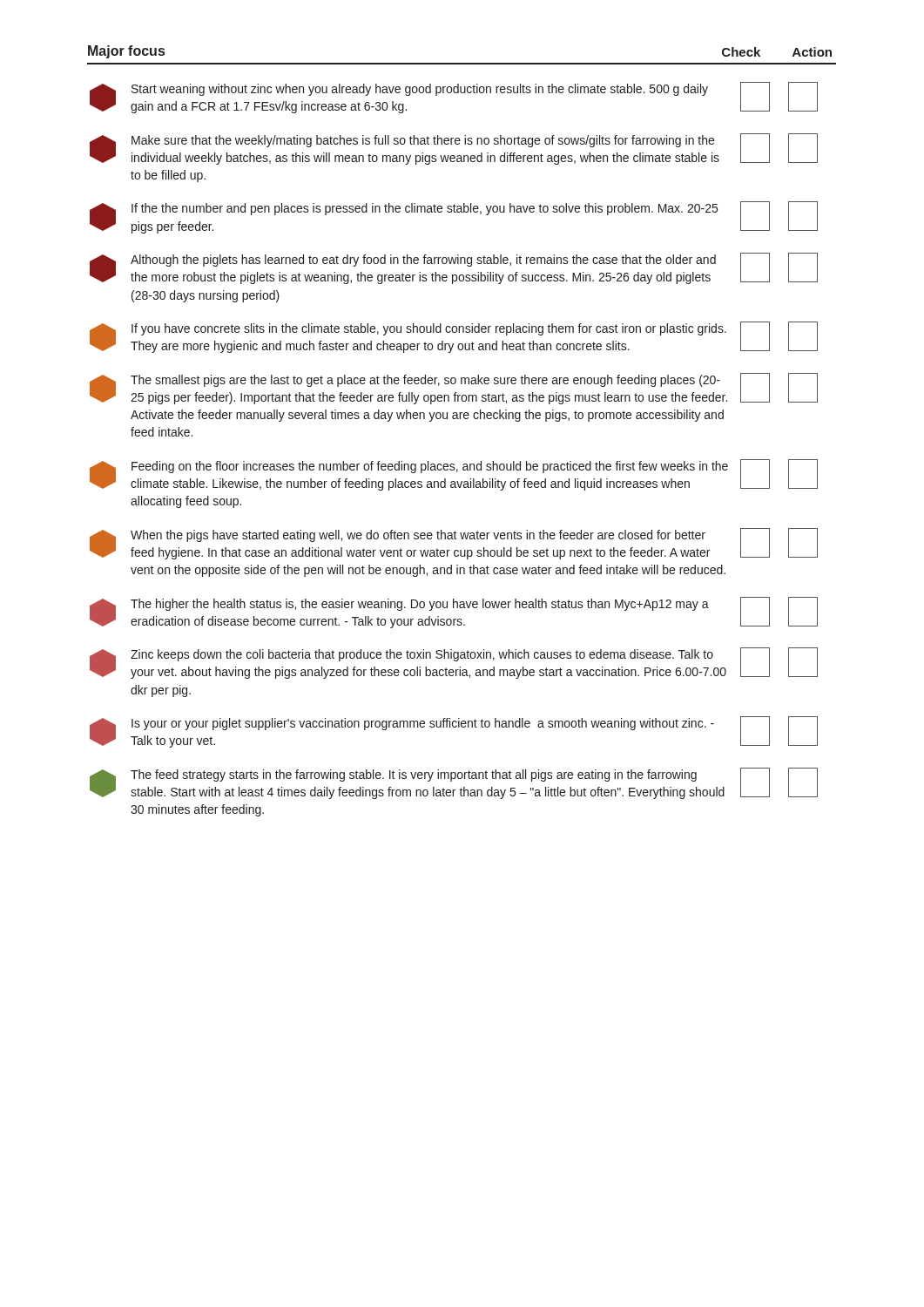Point to the element starting "Although the piglets has learned"

[462, 278]
